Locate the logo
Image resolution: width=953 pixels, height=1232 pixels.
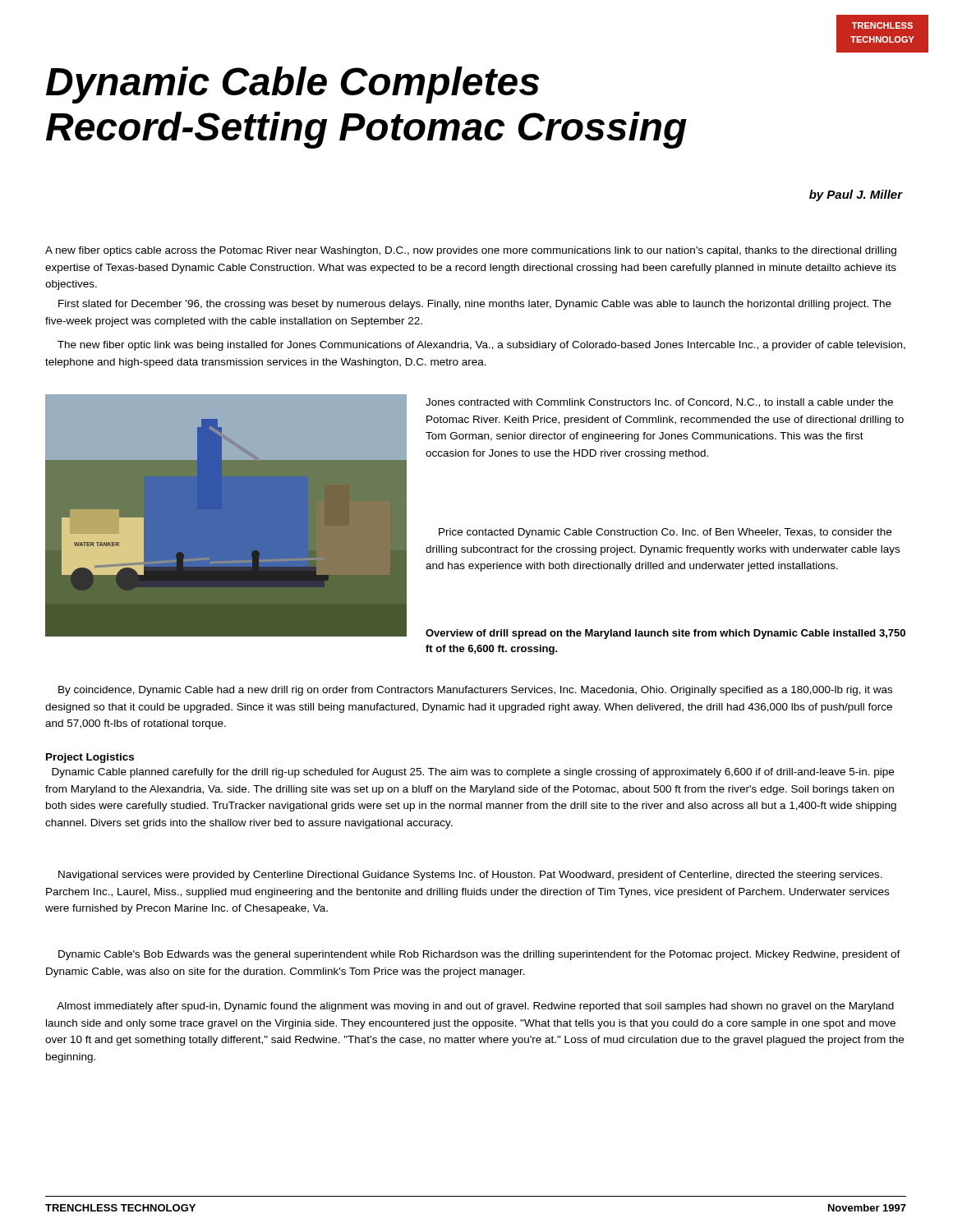click(x=882, y=35)
